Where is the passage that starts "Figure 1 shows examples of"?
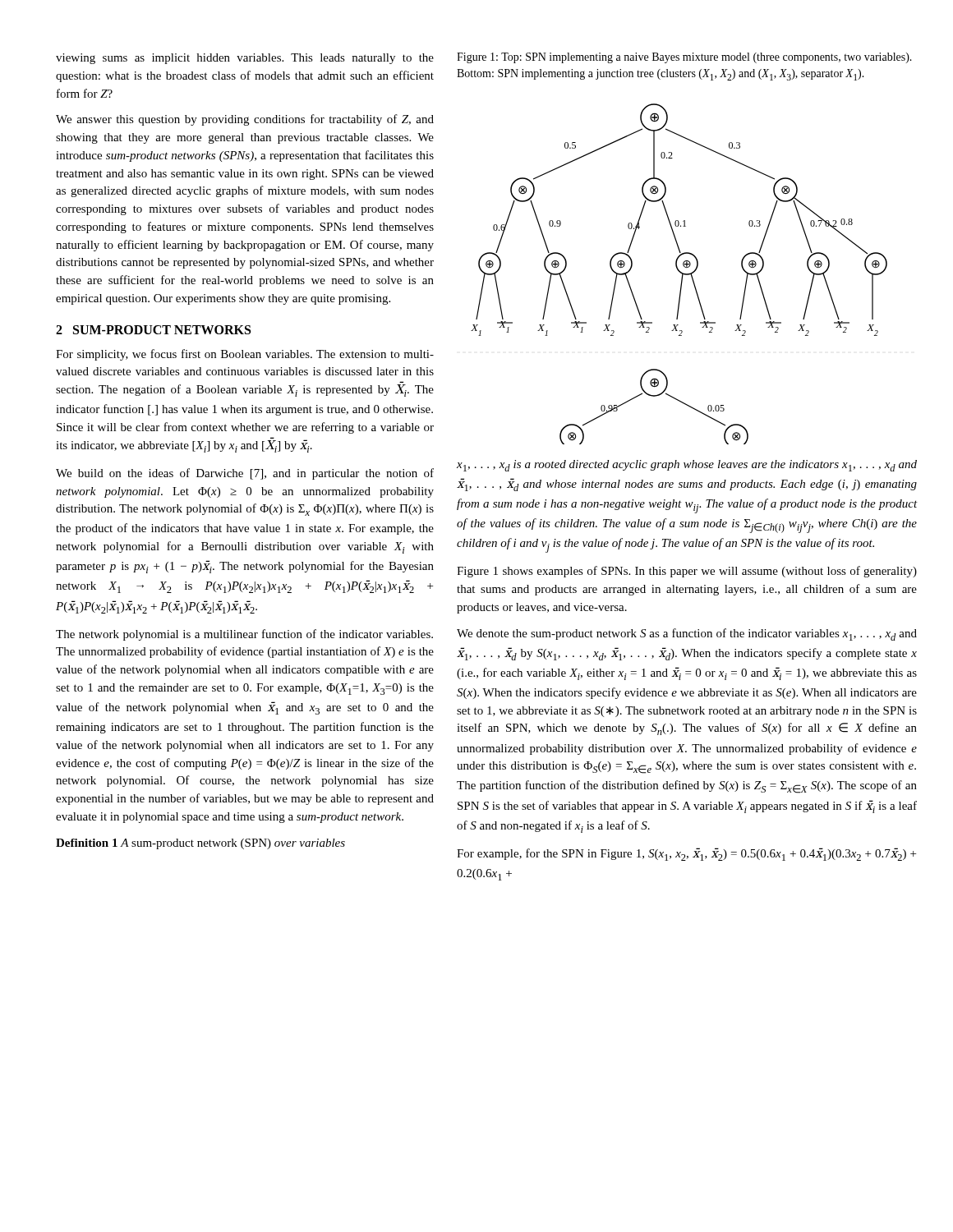The width and height of the screenshot is (953, 1232). 687,589
